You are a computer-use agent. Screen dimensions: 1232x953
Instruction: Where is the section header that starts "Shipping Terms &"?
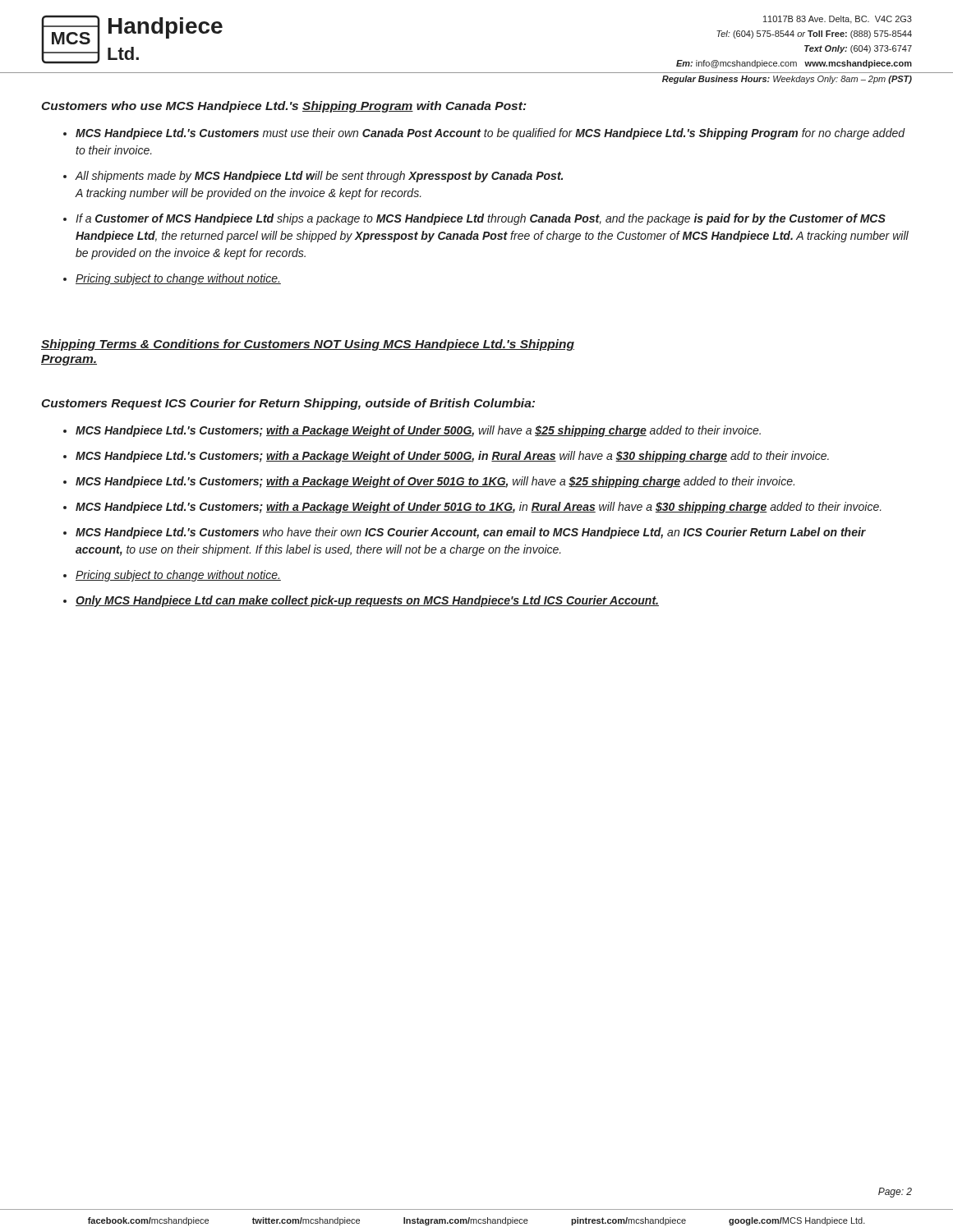click(308, 351)
